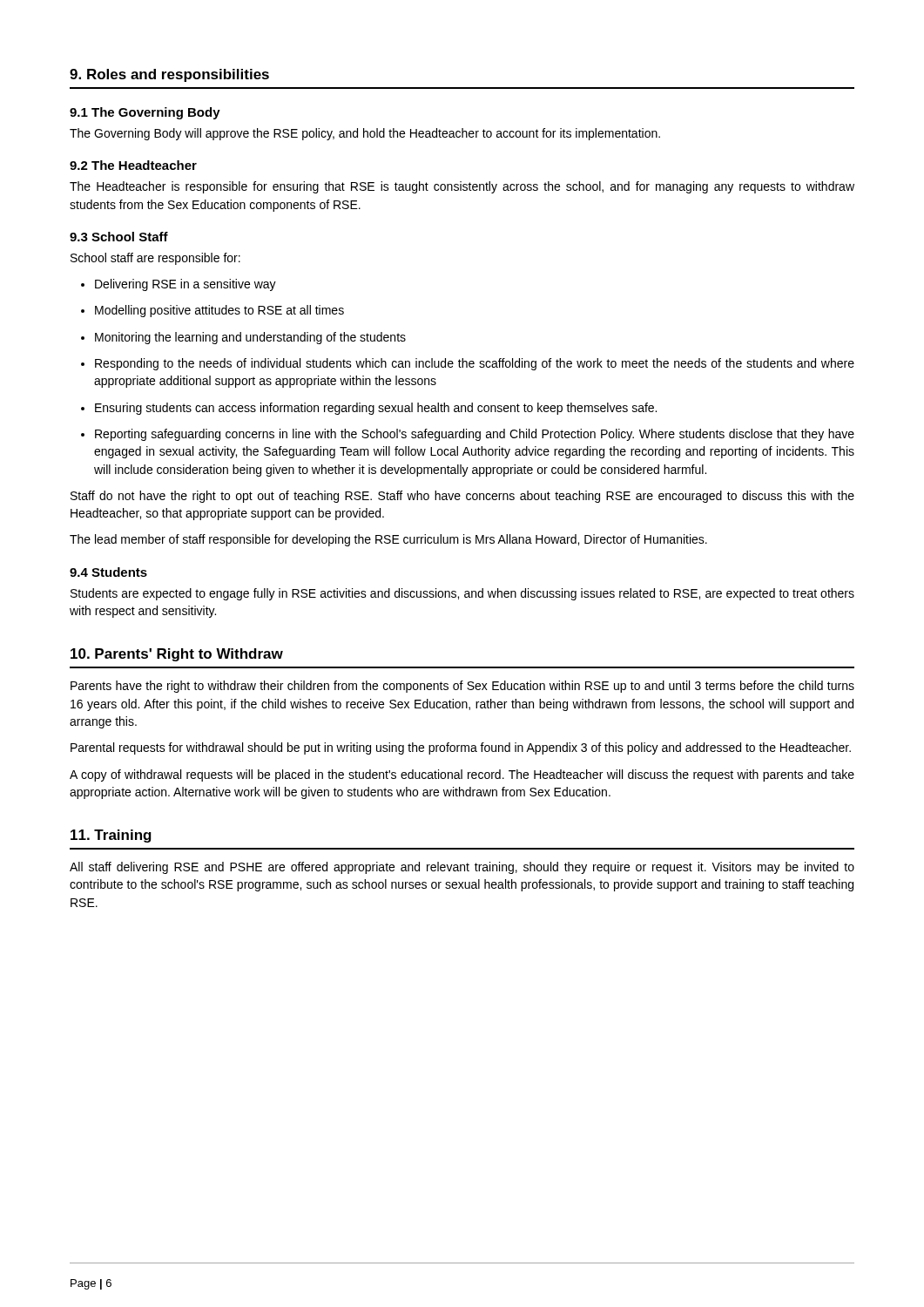Click on the passage starting "9.3 School Staff"
This screenshot has height=1307, width=924.
119,237
